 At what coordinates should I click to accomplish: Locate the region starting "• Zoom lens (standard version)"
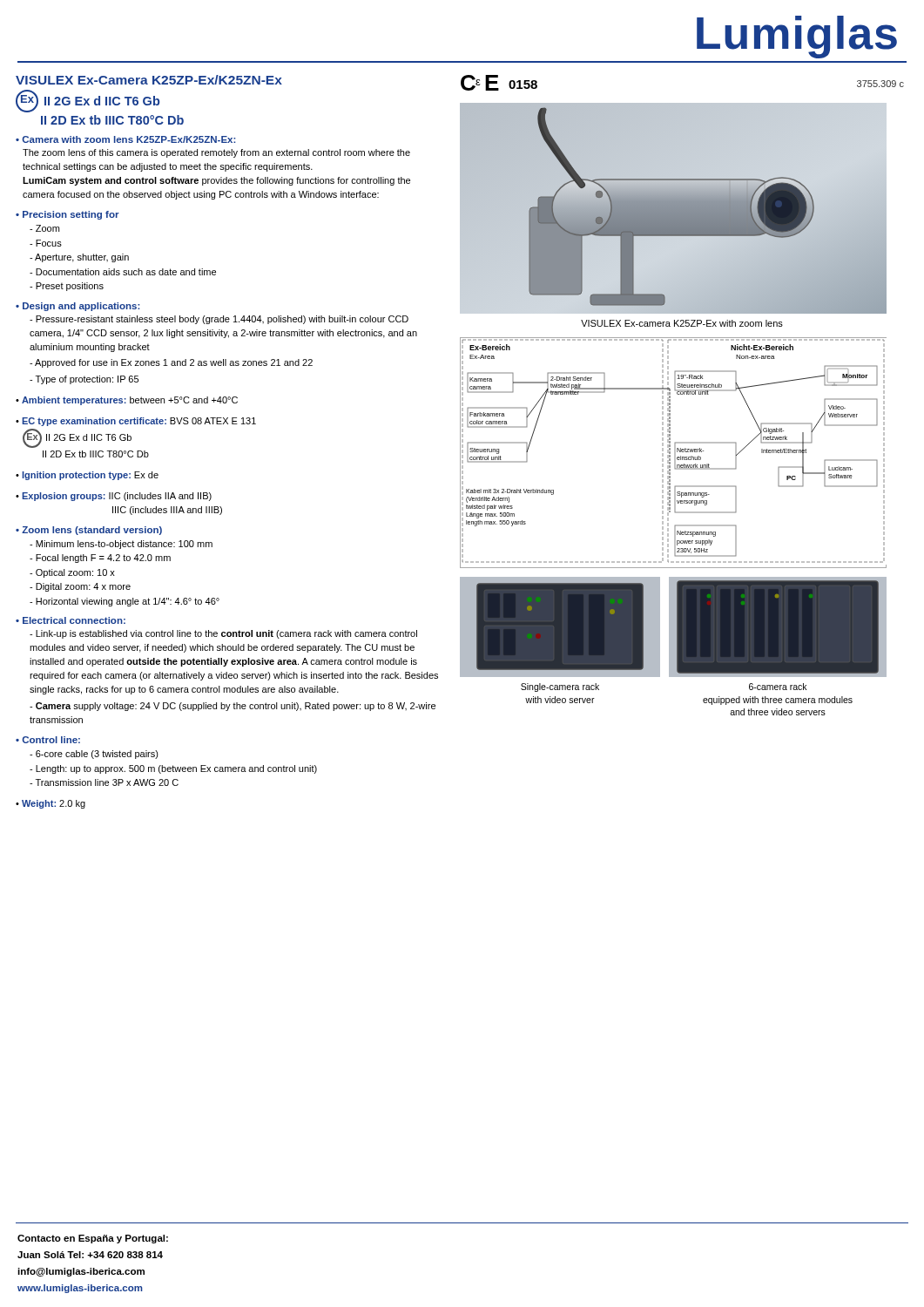point(89,530)
